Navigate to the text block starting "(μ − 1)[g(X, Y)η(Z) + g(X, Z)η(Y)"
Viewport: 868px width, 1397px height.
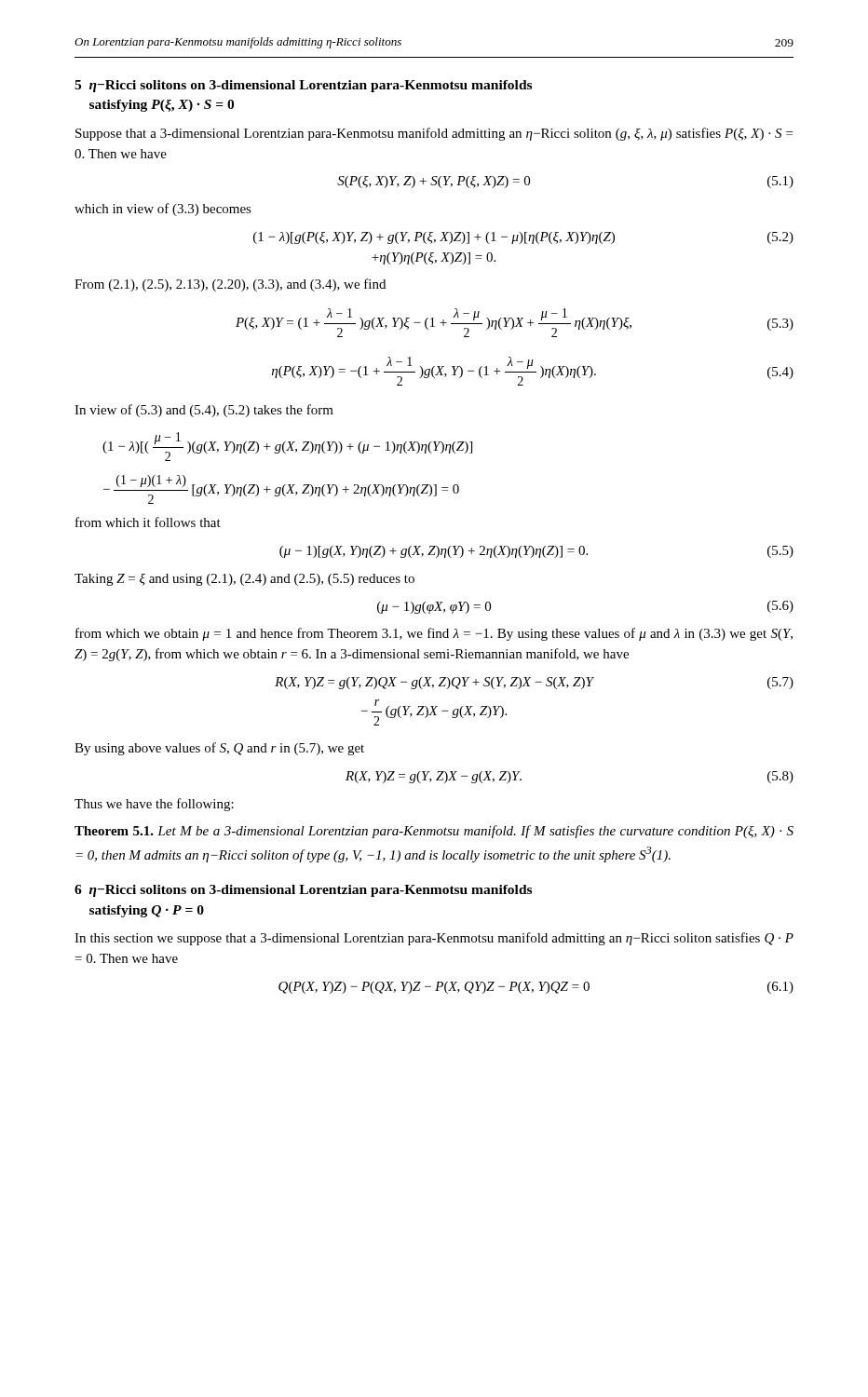tap(536, 551)
